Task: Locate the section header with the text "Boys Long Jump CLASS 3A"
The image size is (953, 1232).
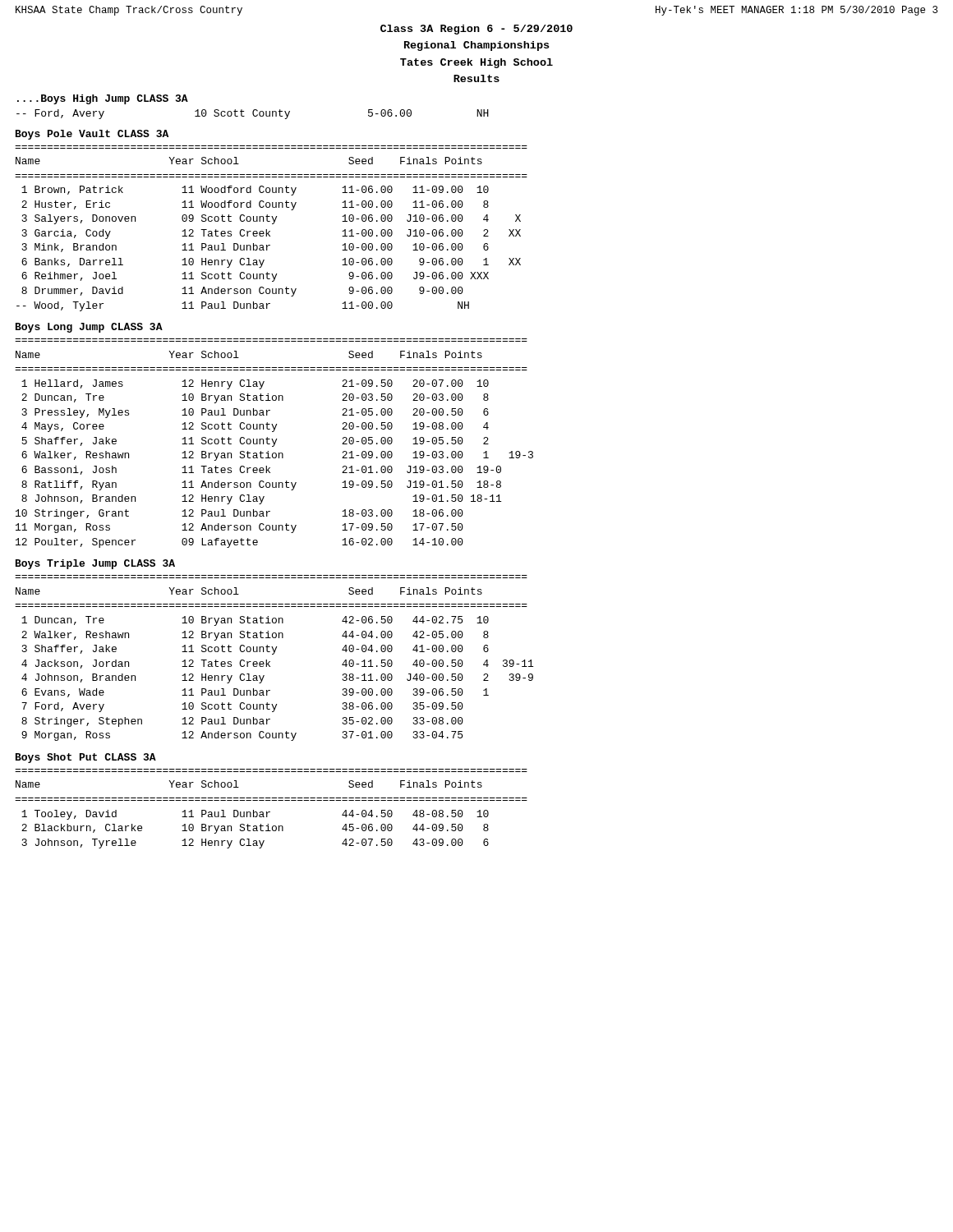Action: [x=88, y=327]
